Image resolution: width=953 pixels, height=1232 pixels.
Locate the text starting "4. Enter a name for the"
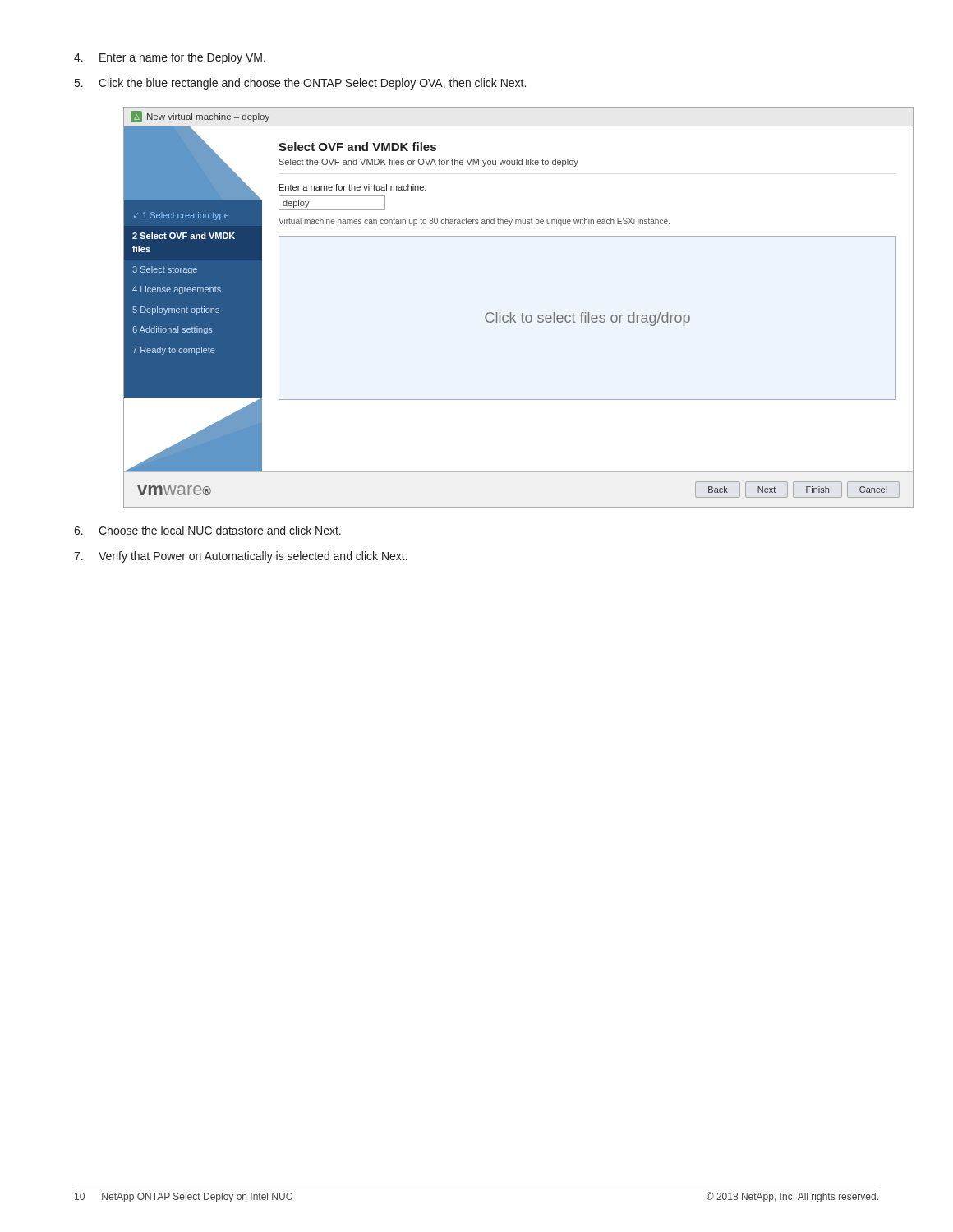coord(170,58)
